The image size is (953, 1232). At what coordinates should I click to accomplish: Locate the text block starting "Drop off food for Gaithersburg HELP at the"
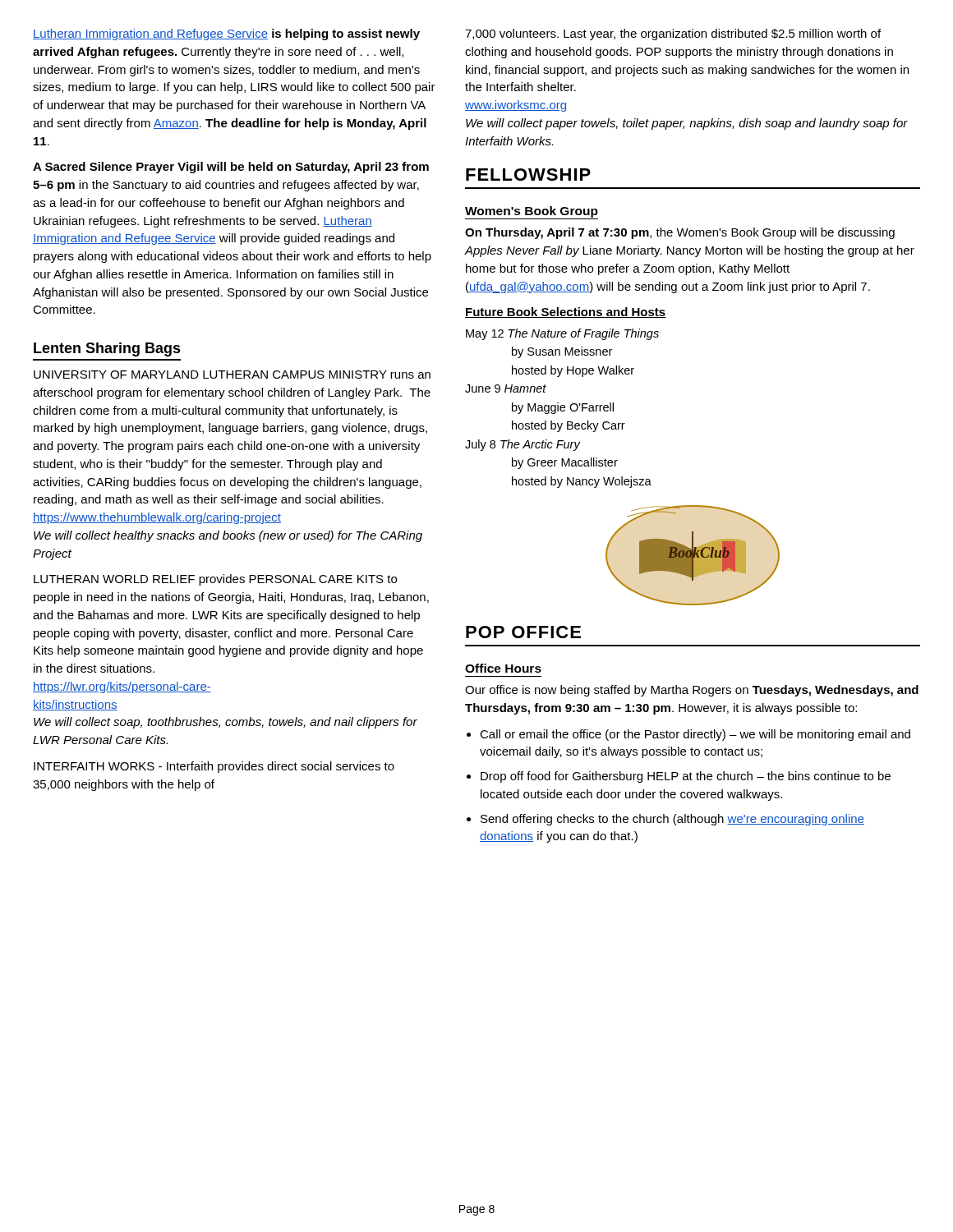pyautogui.click(x=700, y=785)
